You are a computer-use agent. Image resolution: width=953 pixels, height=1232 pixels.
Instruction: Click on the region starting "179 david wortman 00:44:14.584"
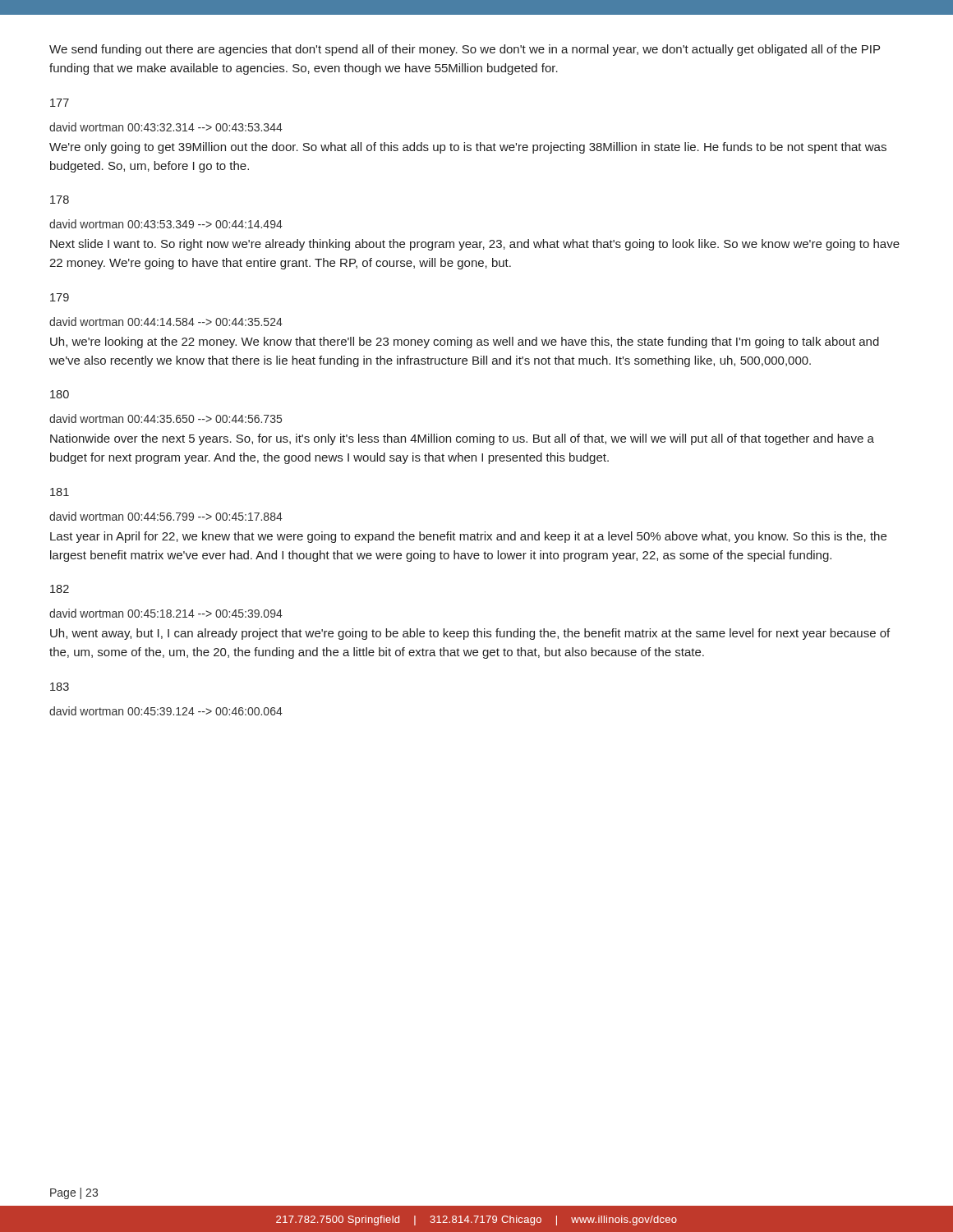point(476,330)
